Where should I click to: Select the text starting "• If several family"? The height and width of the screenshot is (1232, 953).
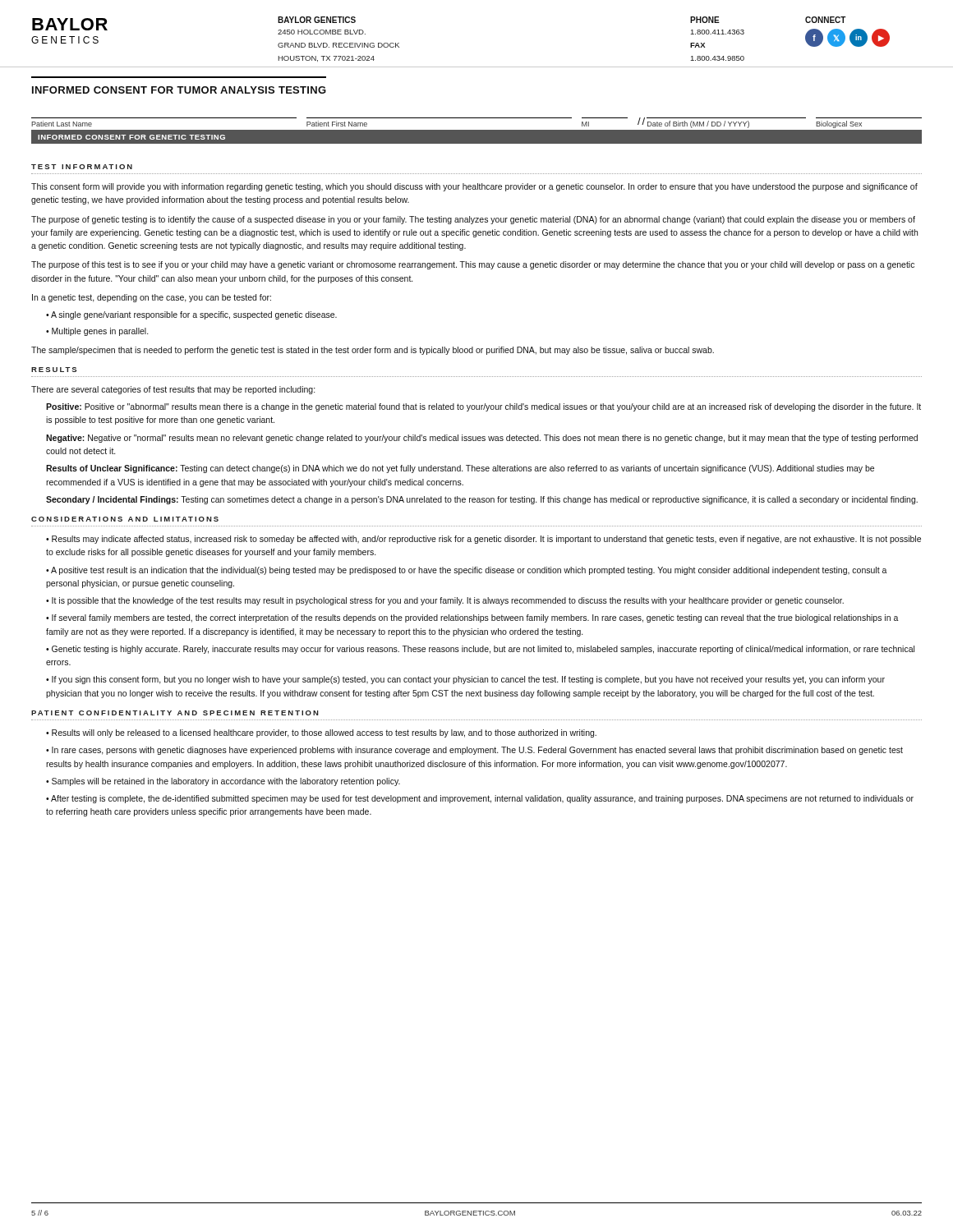click(x=472, y=625)
